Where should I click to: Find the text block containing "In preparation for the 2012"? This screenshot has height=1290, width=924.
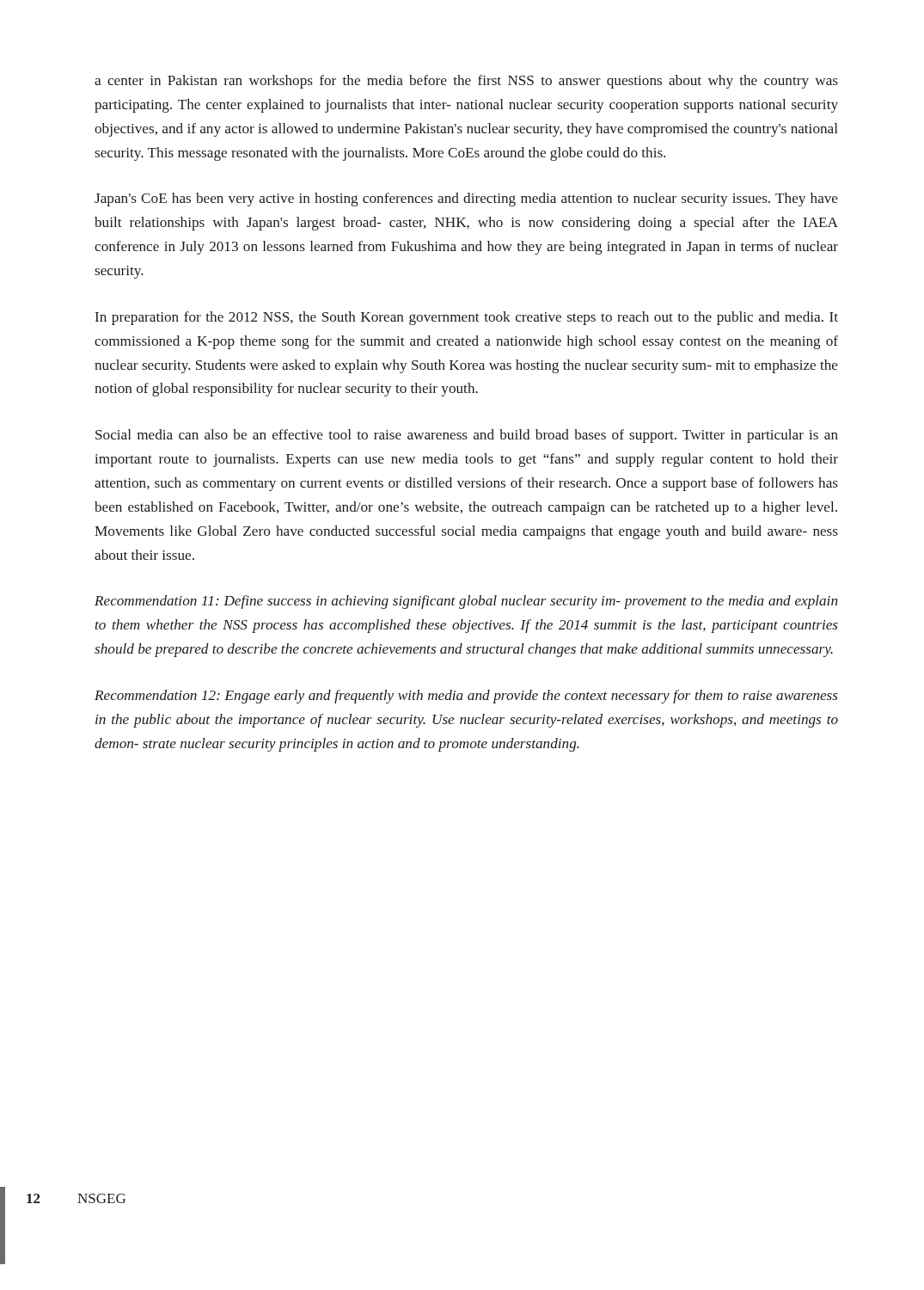coord(466,353)
